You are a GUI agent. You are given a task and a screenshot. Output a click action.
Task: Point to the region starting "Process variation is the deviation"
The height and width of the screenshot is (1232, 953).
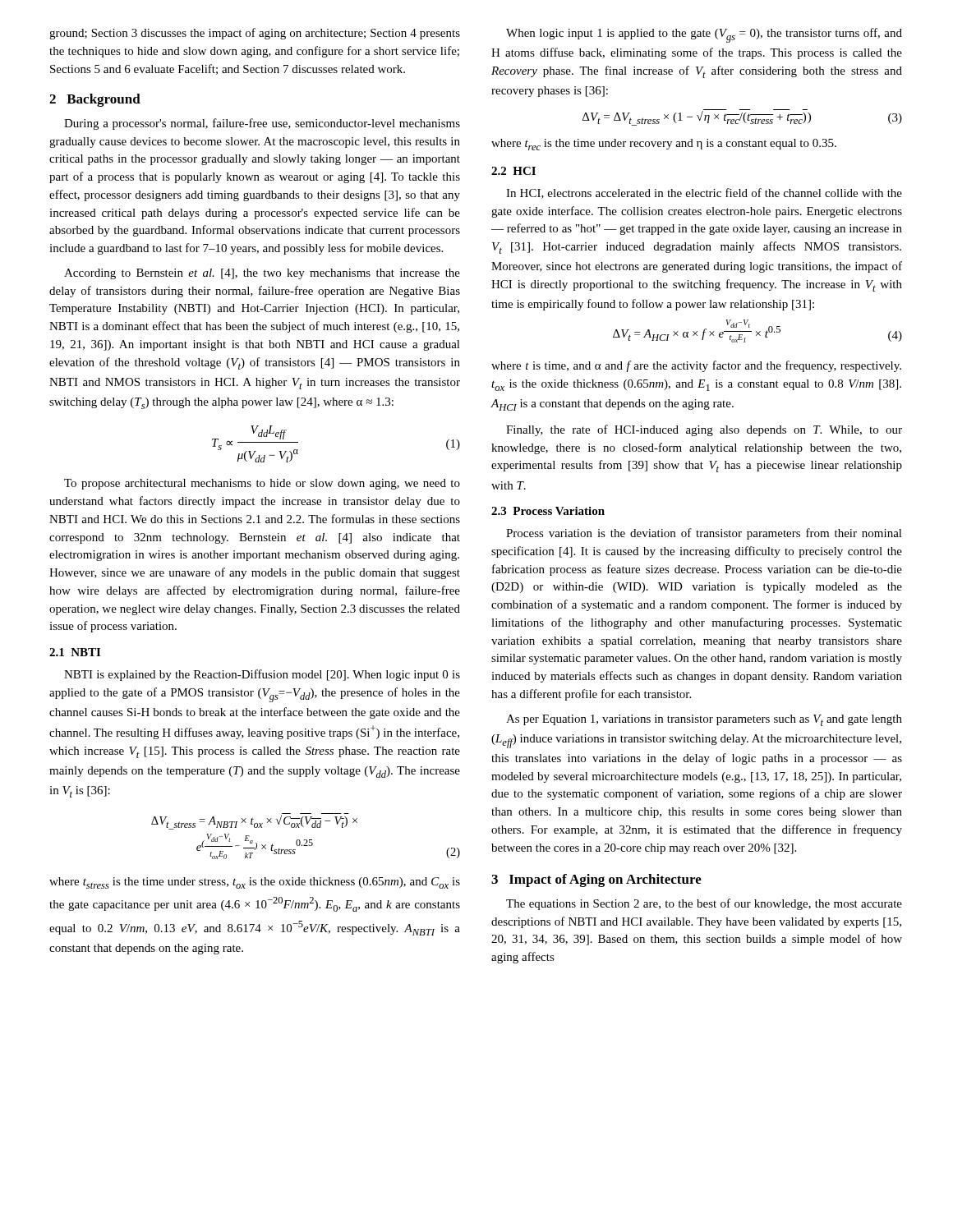point(697,691)
